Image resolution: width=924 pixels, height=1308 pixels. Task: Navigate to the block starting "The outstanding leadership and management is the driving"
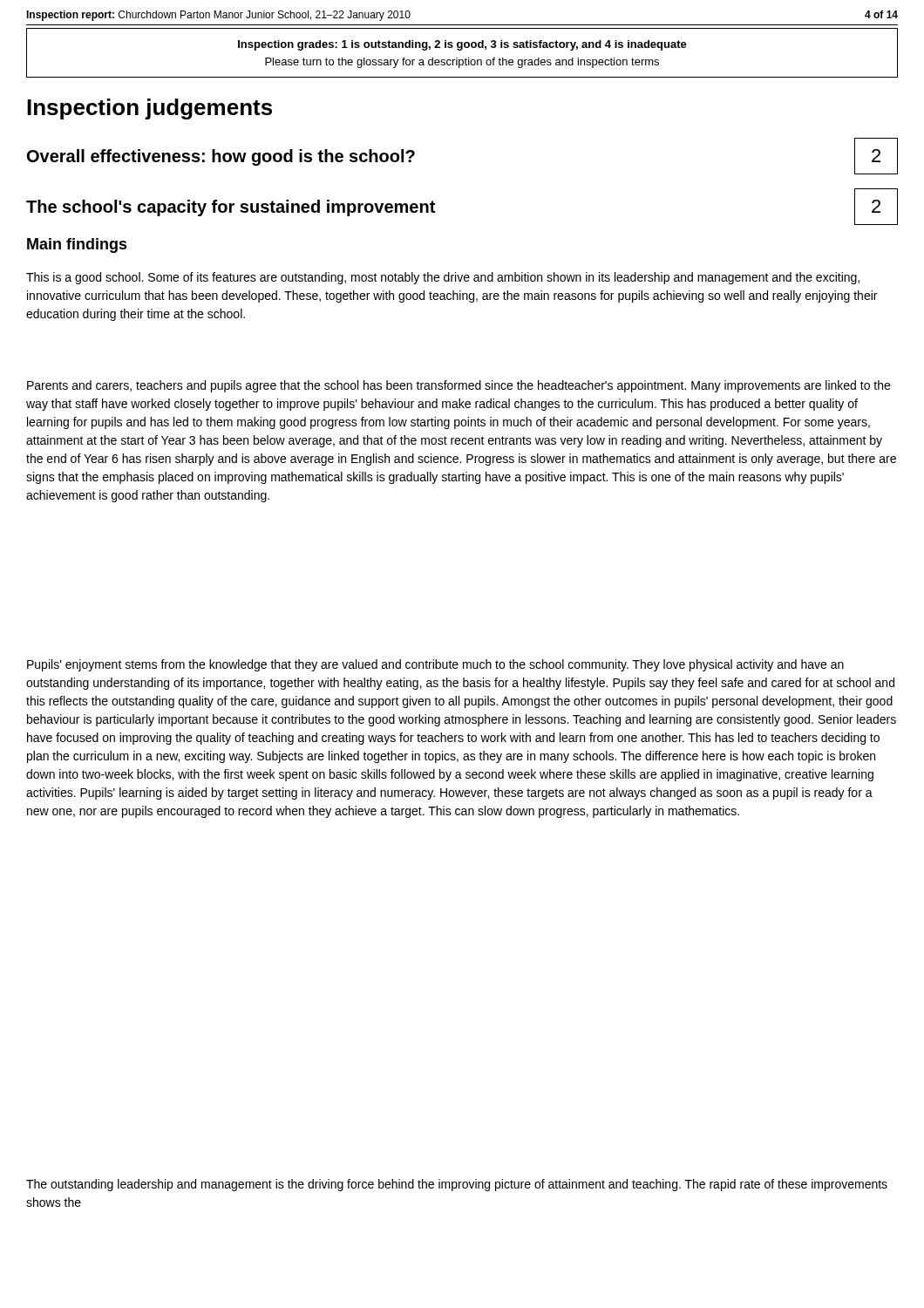click(x=457, y=1193)
